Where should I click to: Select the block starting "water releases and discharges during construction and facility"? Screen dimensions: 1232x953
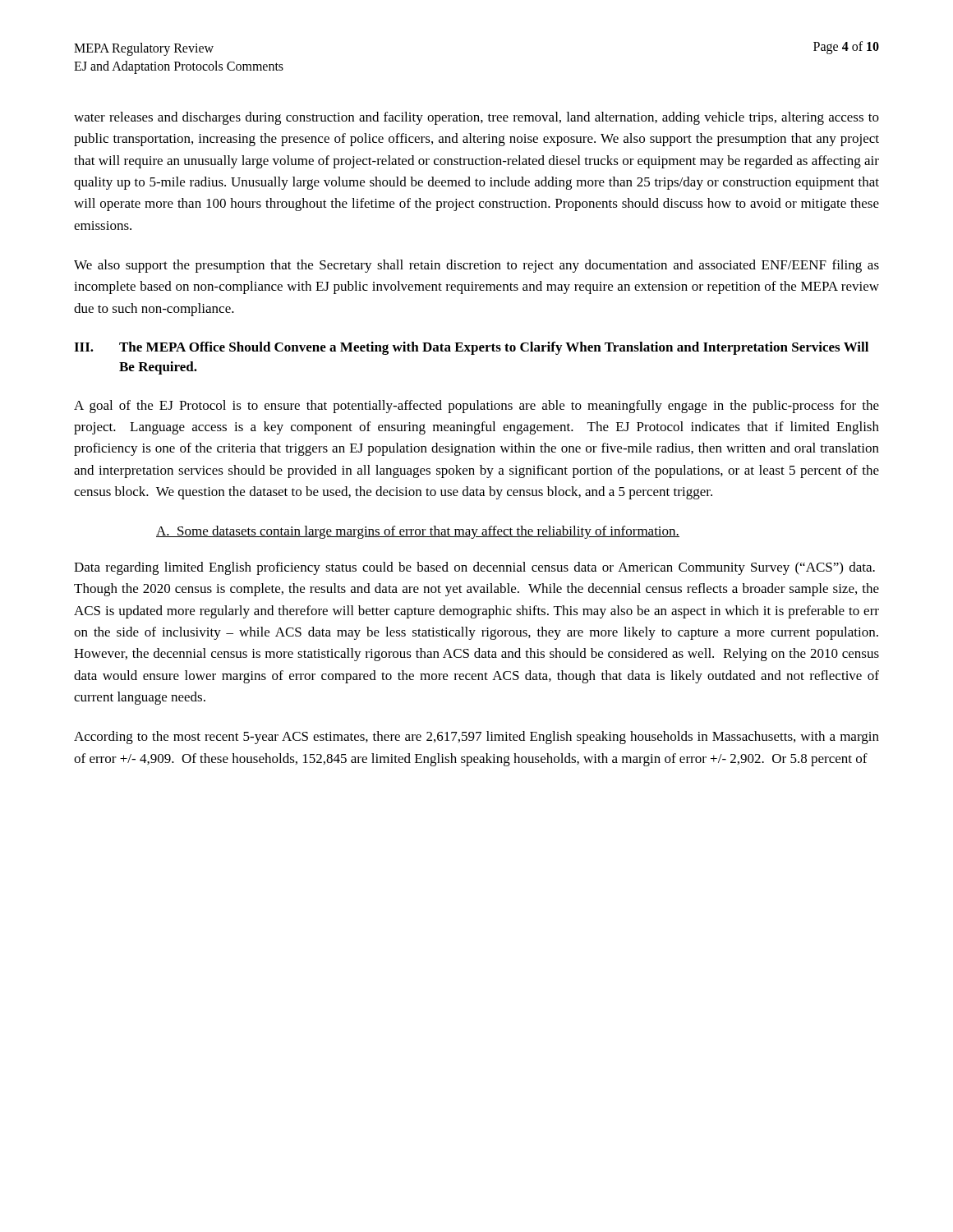[x=476, y=171]
